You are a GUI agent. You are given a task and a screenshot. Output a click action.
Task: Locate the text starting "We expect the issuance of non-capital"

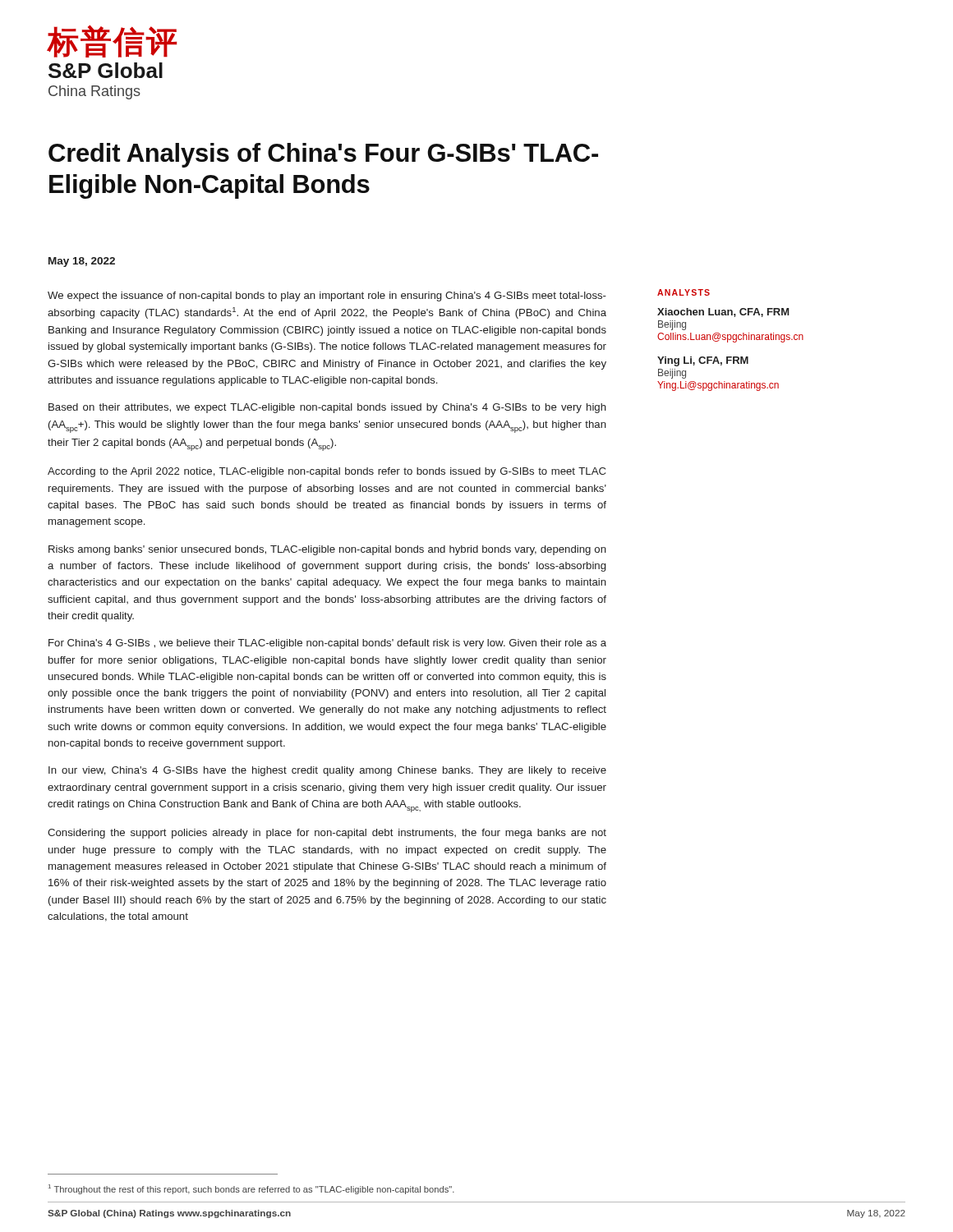327,338
